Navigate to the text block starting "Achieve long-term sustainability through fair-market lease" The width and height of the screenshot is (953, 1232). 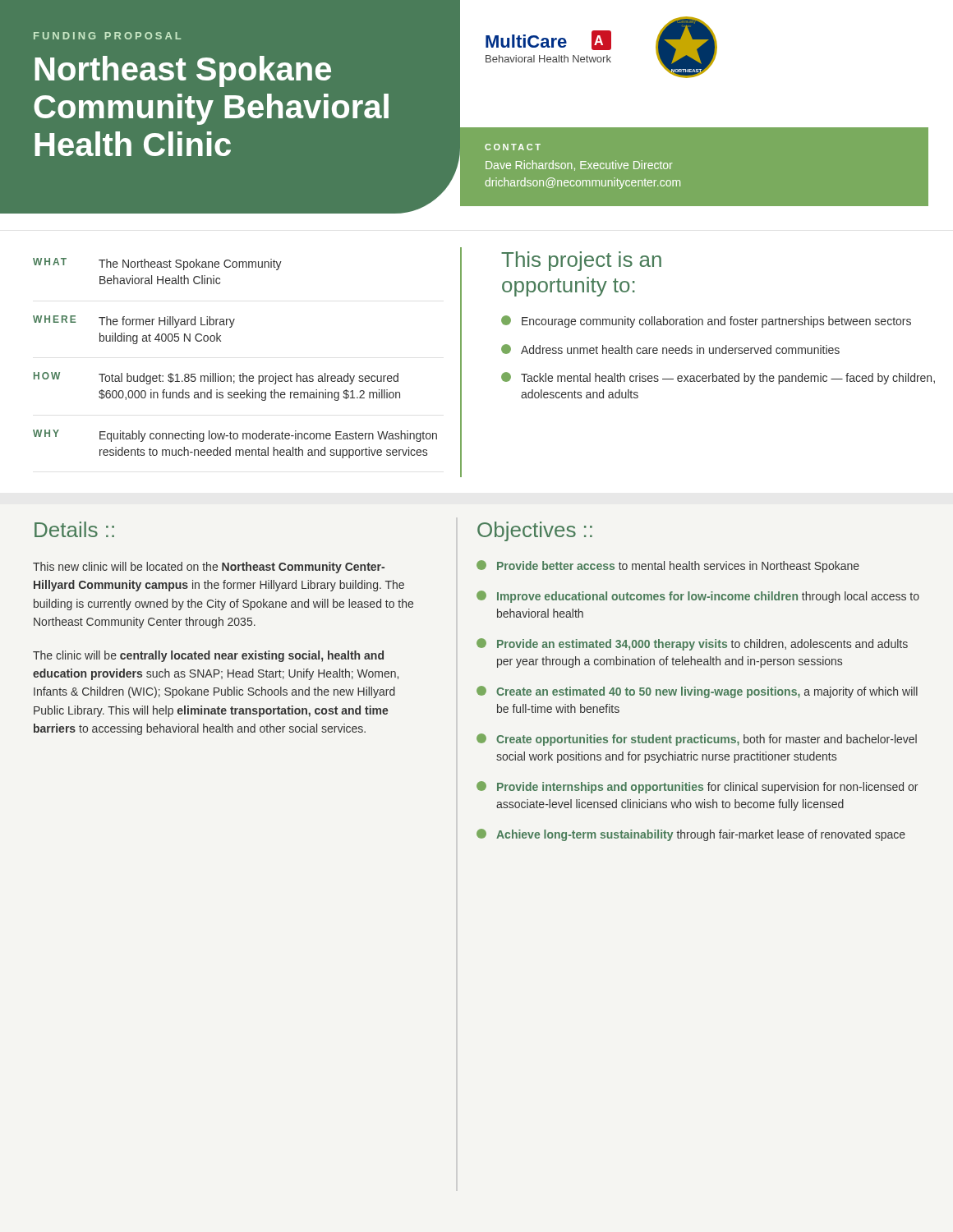point(691,835)
